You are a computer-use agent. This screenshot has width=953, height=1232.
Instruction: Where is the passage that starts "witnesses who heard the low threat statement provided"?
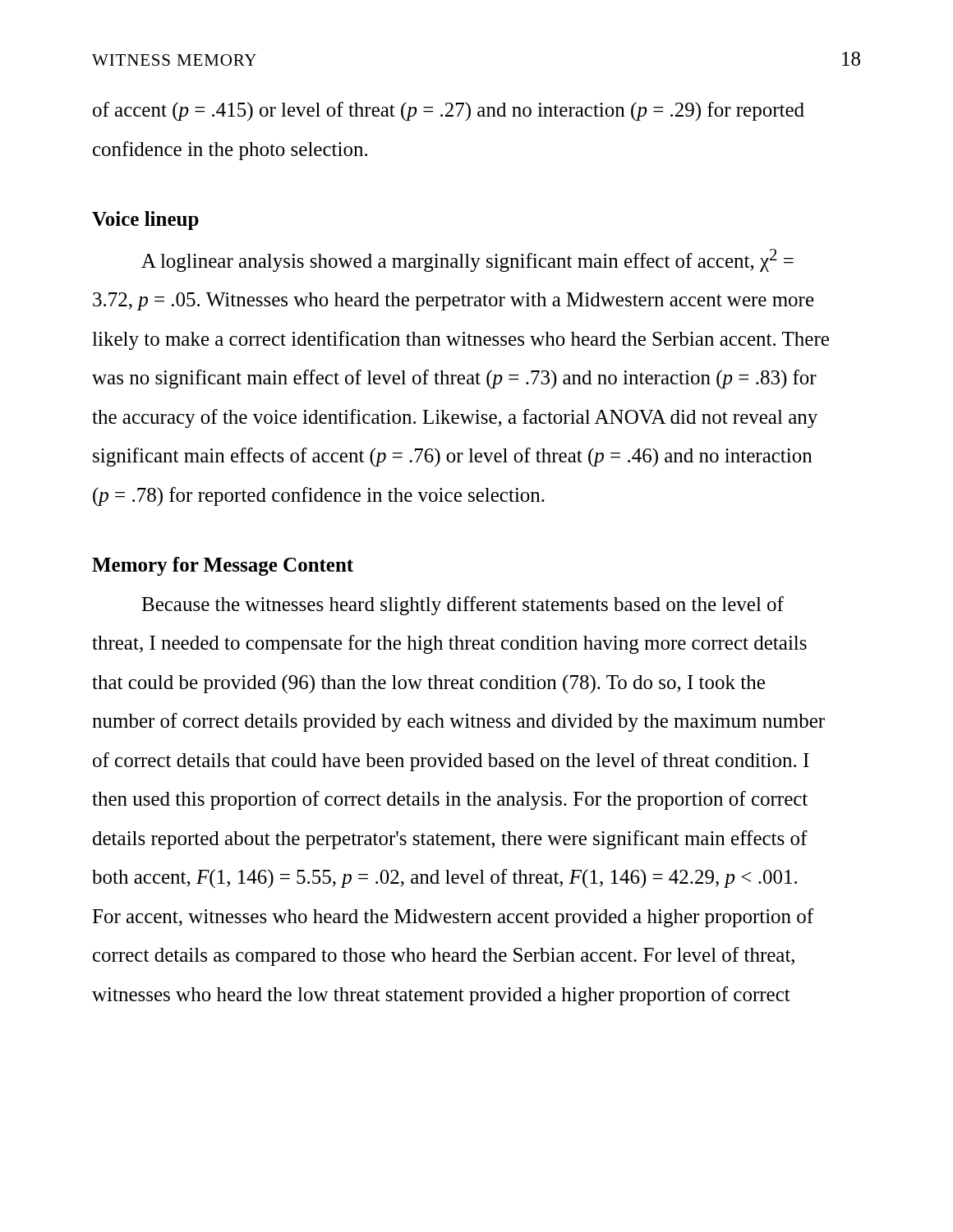441,994
